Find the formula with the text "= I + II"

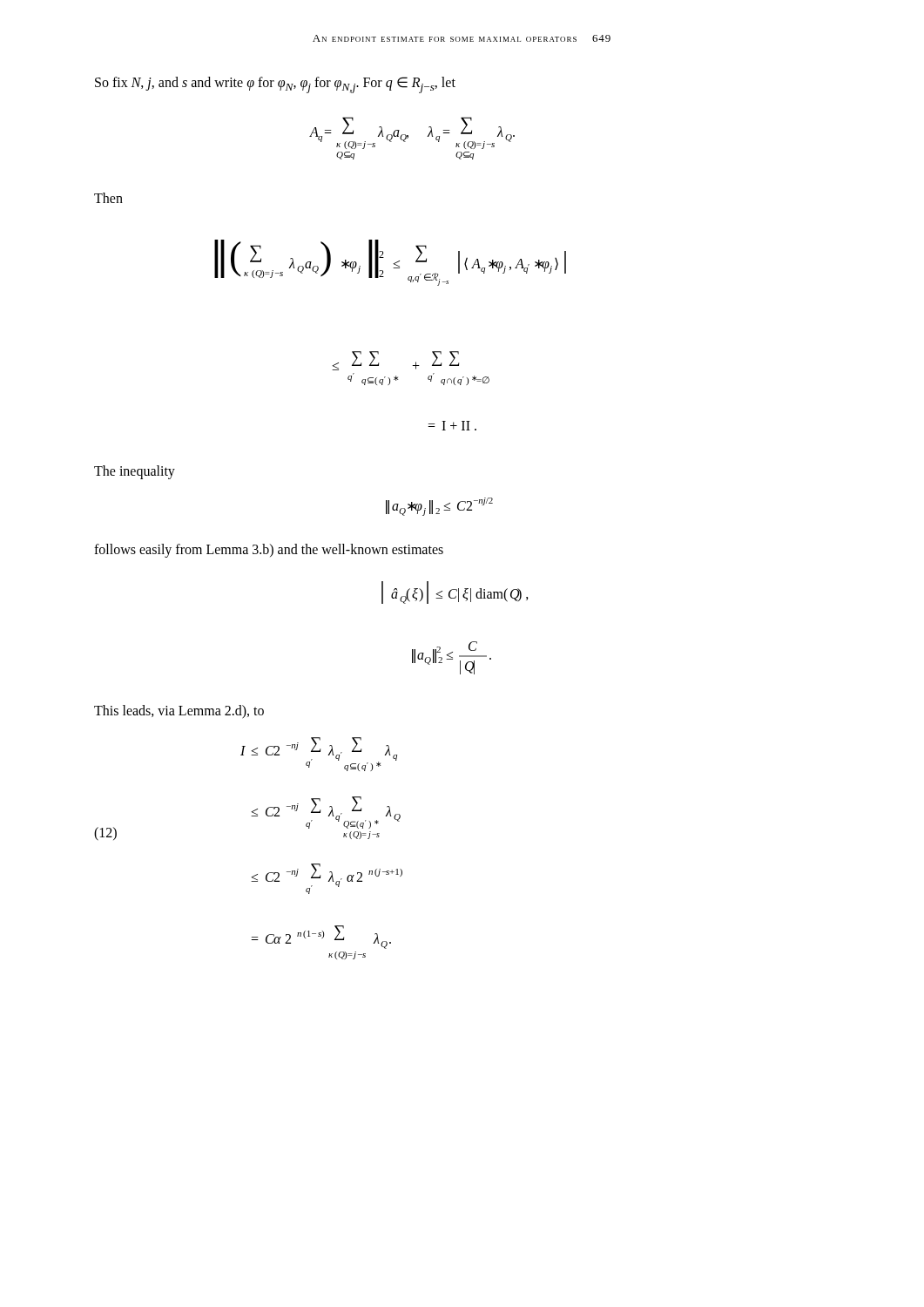pos(462,425)
